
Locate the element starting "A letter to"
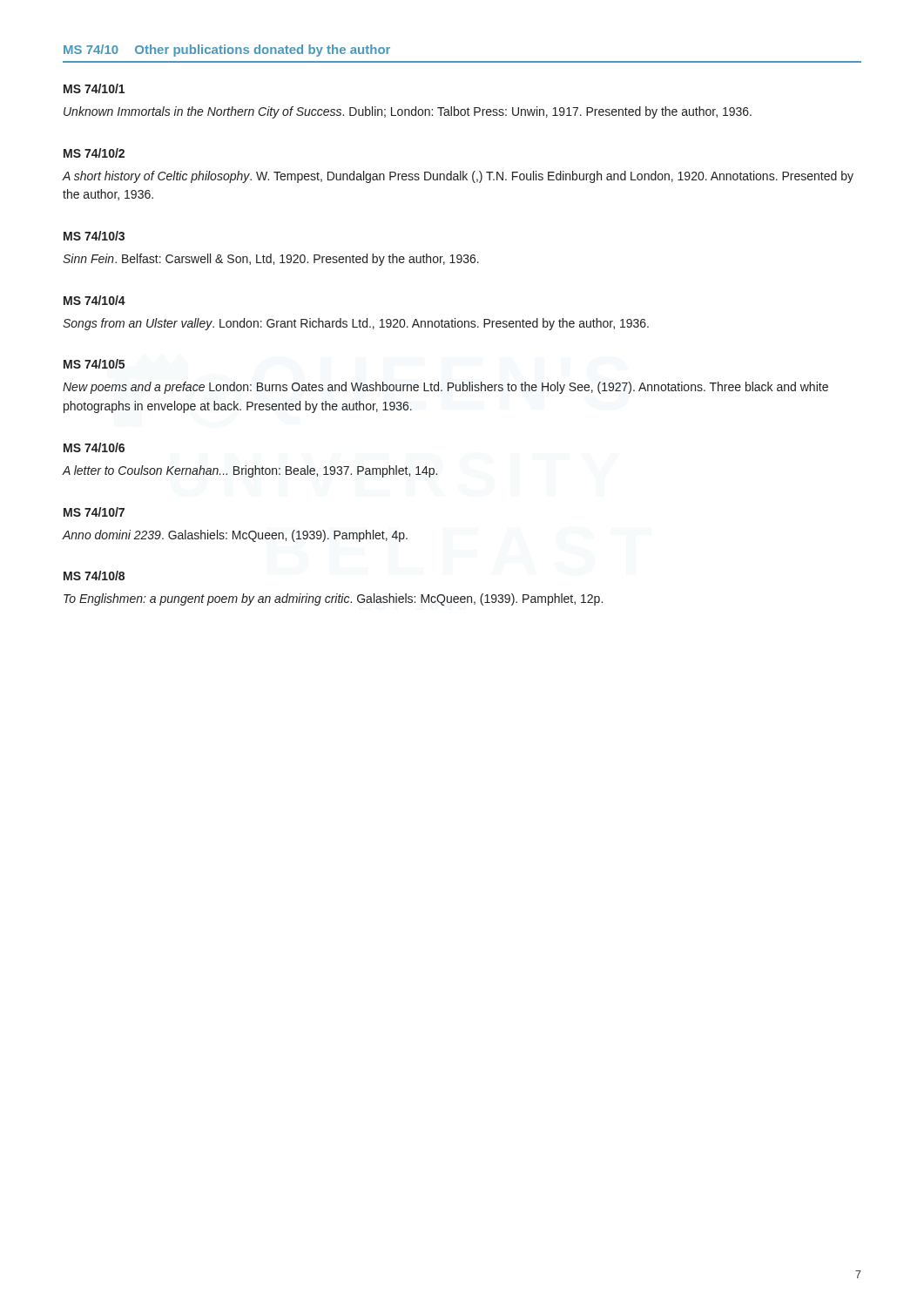point(251,470)
